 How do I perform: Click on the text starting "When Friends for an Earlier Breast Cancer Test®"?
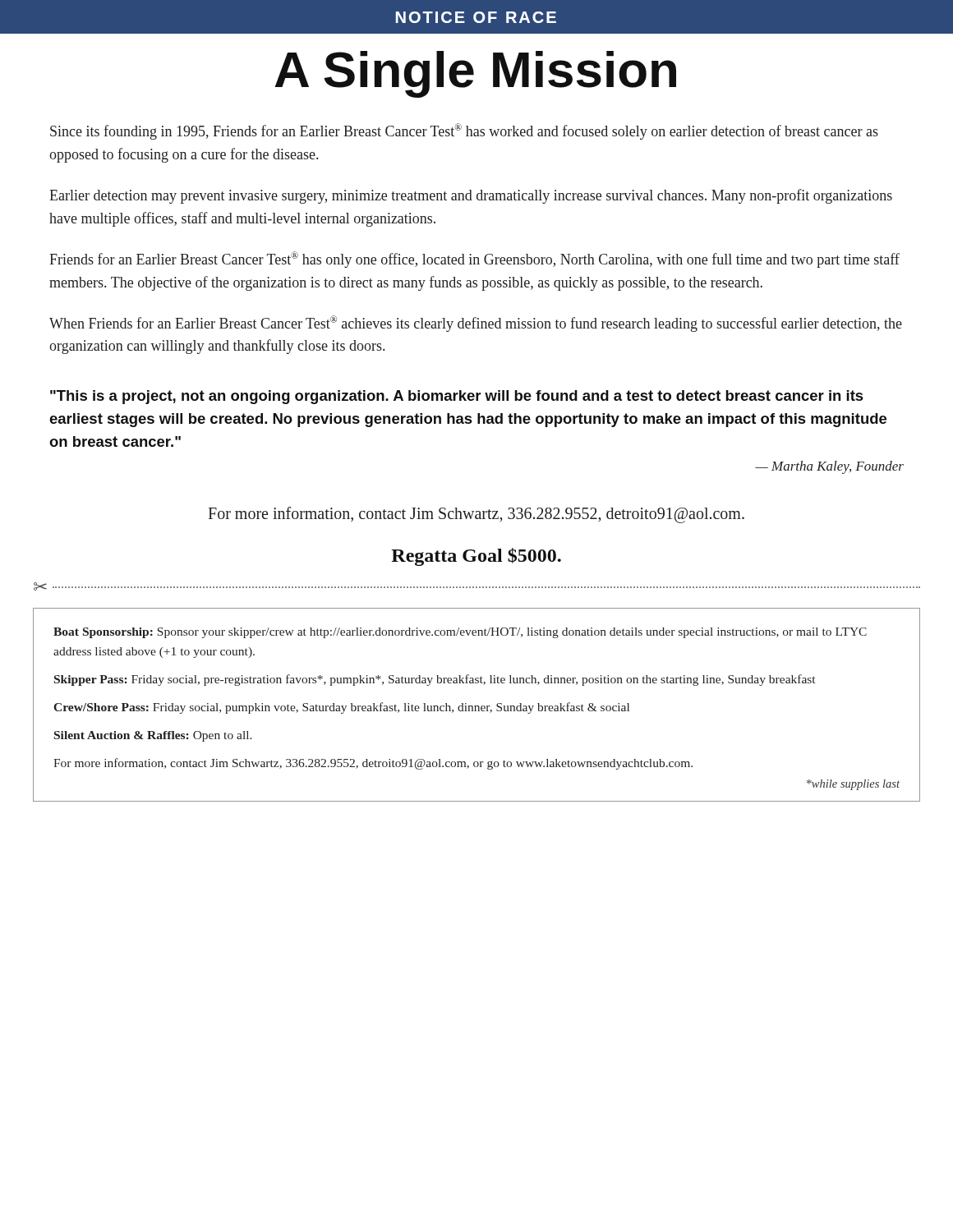tap(476, 334)
